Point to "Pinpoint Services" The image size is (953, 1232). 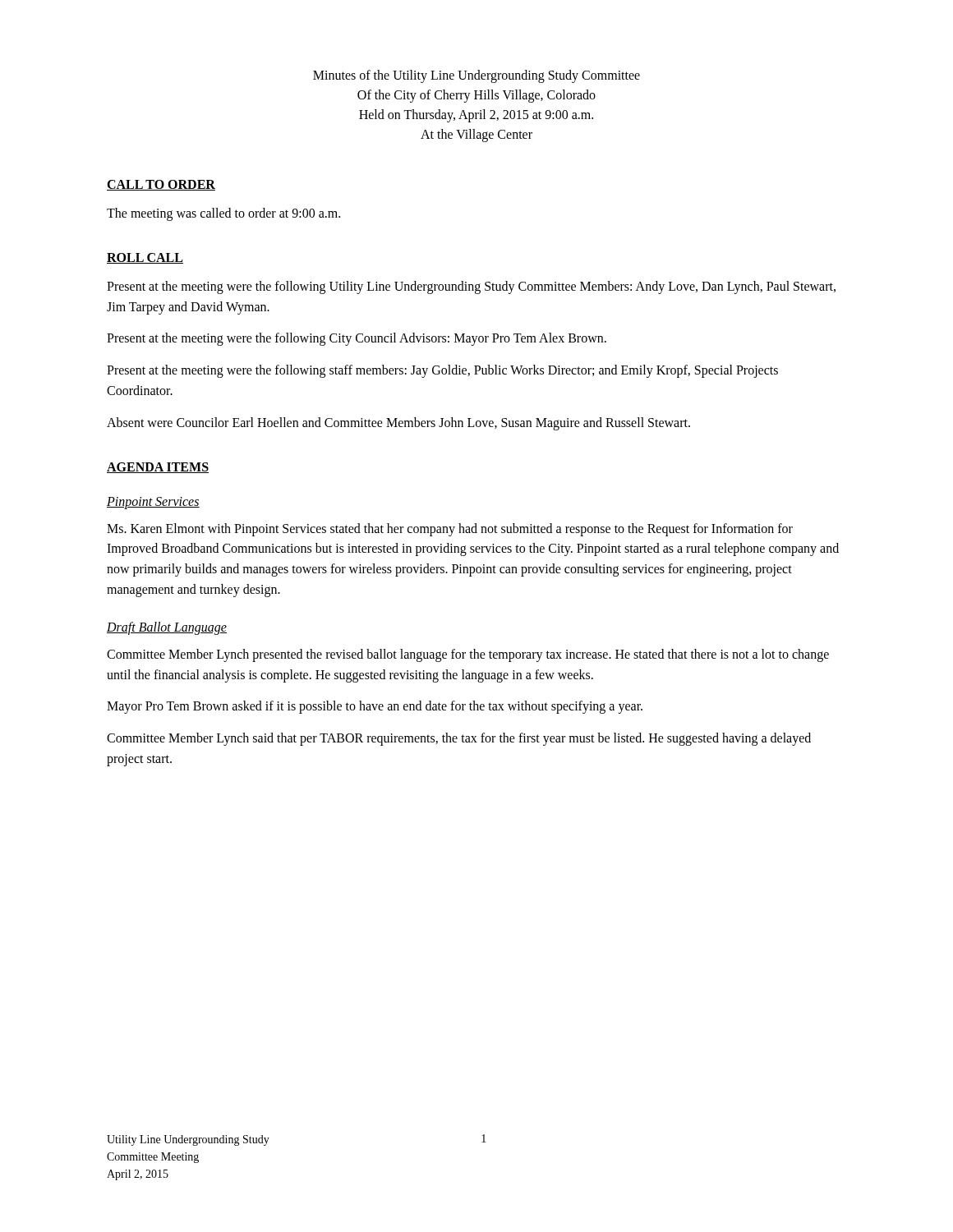pyautogui.click(x=153, y=501)
